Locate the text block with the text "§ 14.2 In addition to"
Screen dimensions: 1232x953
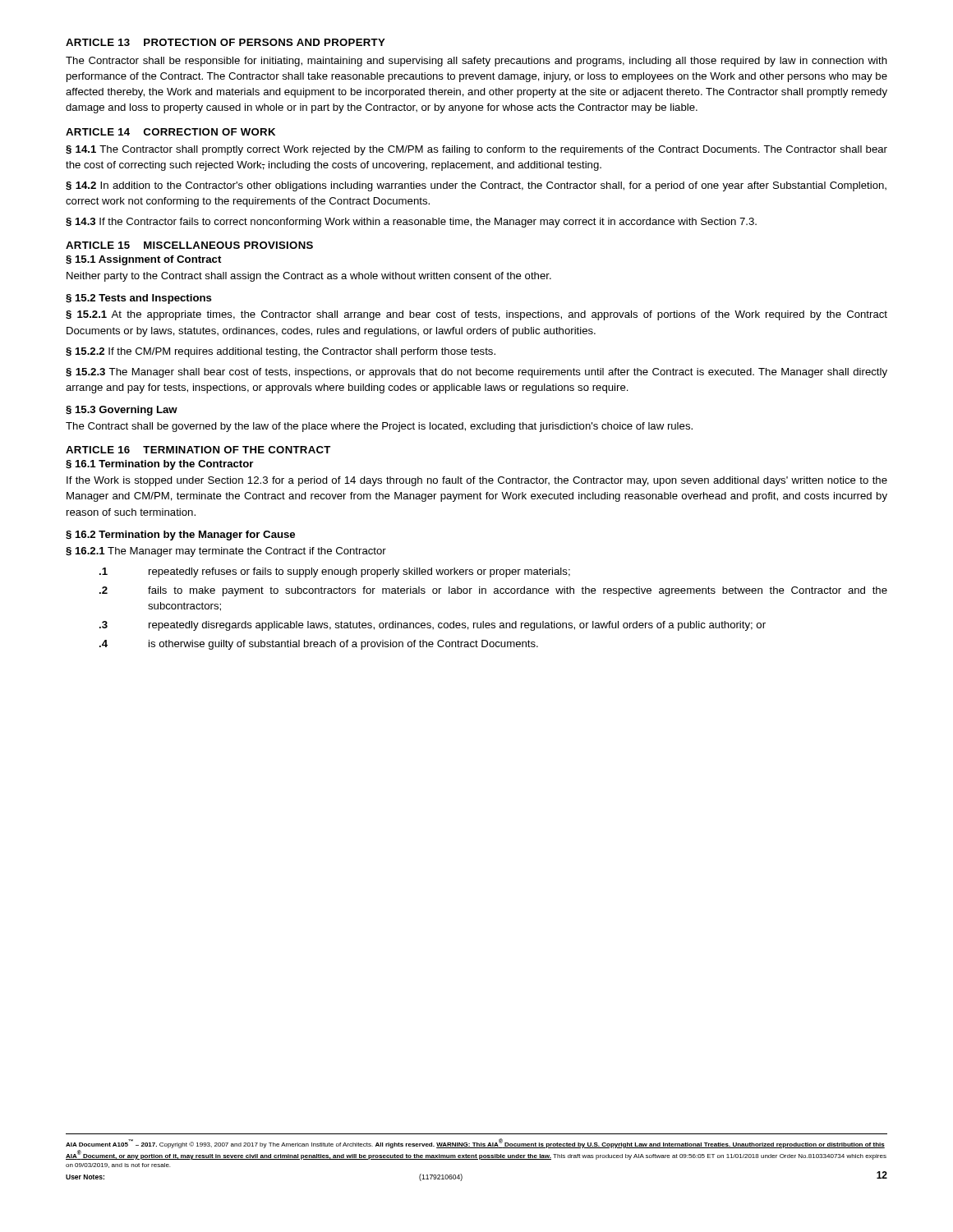[476, 193]
